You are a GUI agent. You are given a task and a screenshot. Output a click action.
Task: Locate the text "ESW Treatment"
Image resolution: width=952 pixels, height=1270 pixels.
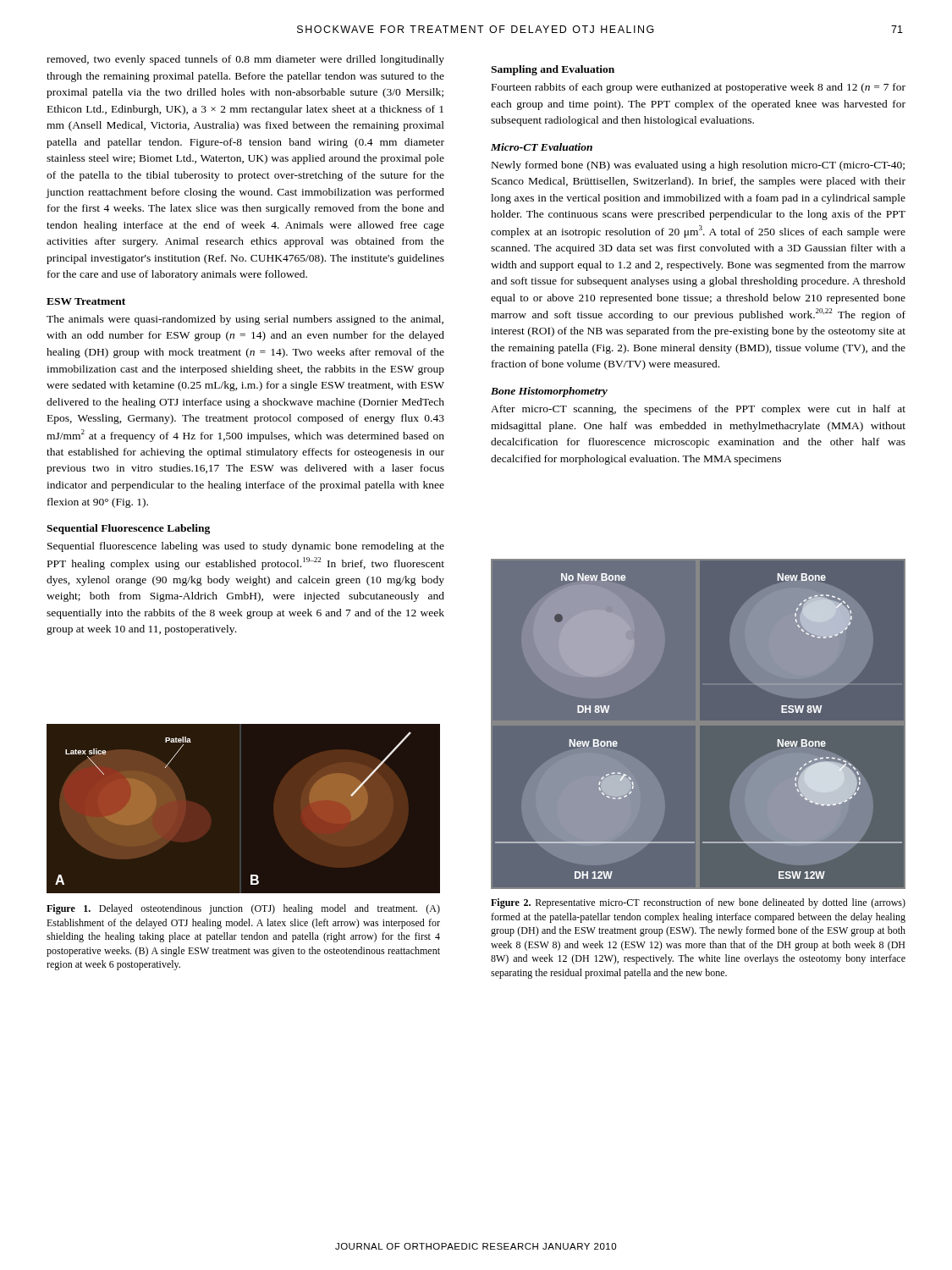(x=86, y=301)
